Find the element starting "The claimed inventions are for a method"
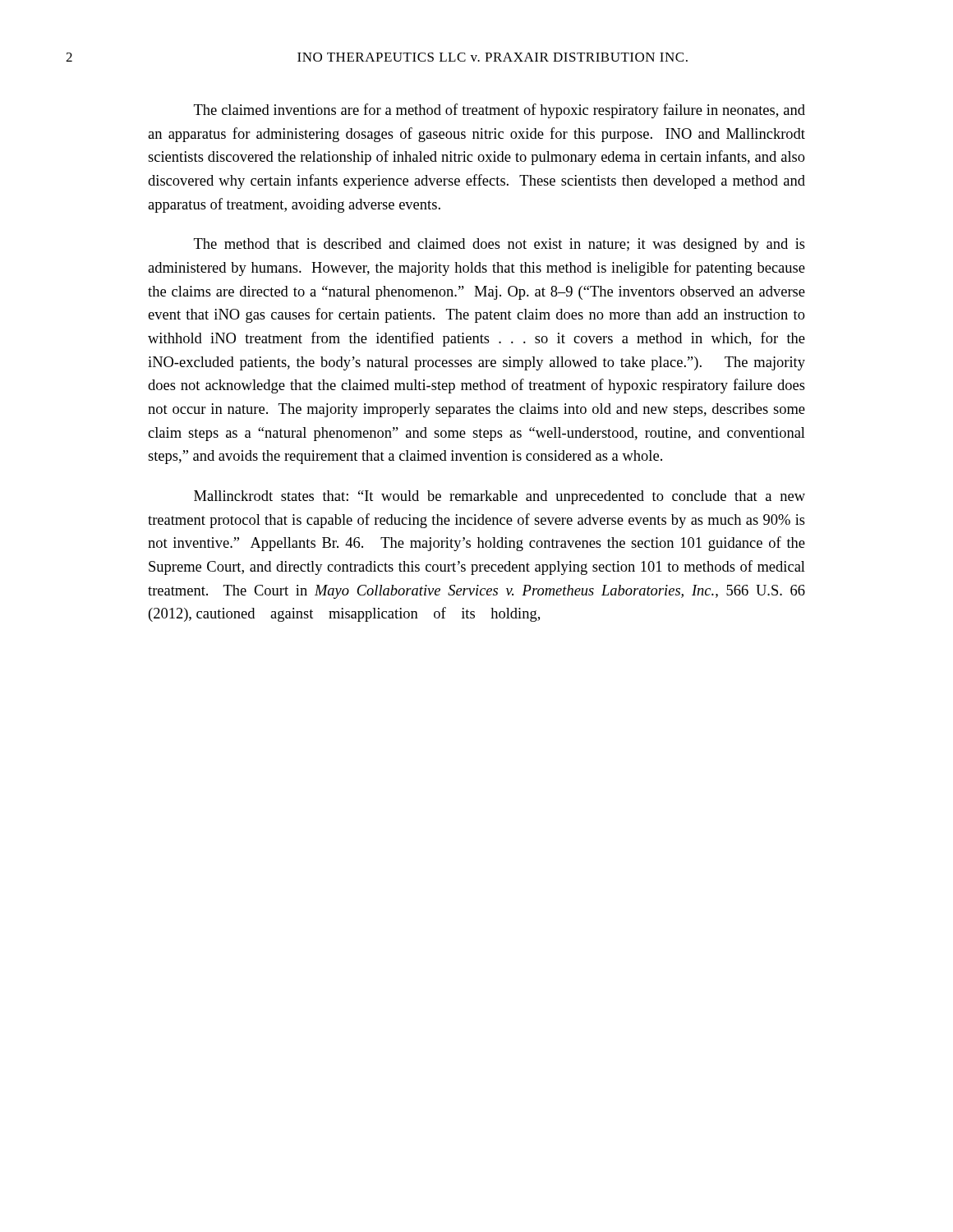The image size is (953, 1232). coord(476,157)
